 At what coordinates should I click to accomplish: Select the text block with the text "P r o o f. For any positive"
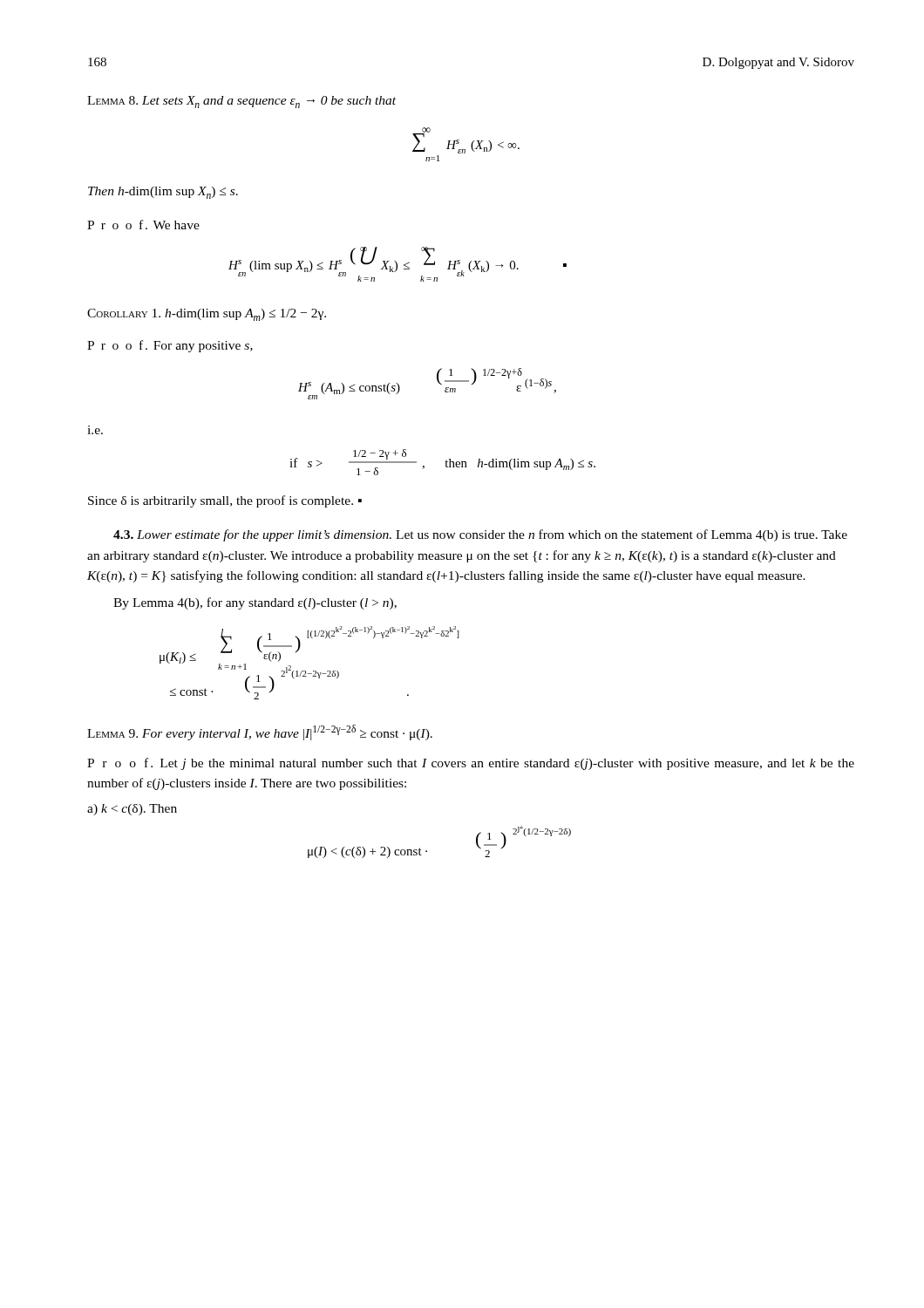(x=170, y=346)
